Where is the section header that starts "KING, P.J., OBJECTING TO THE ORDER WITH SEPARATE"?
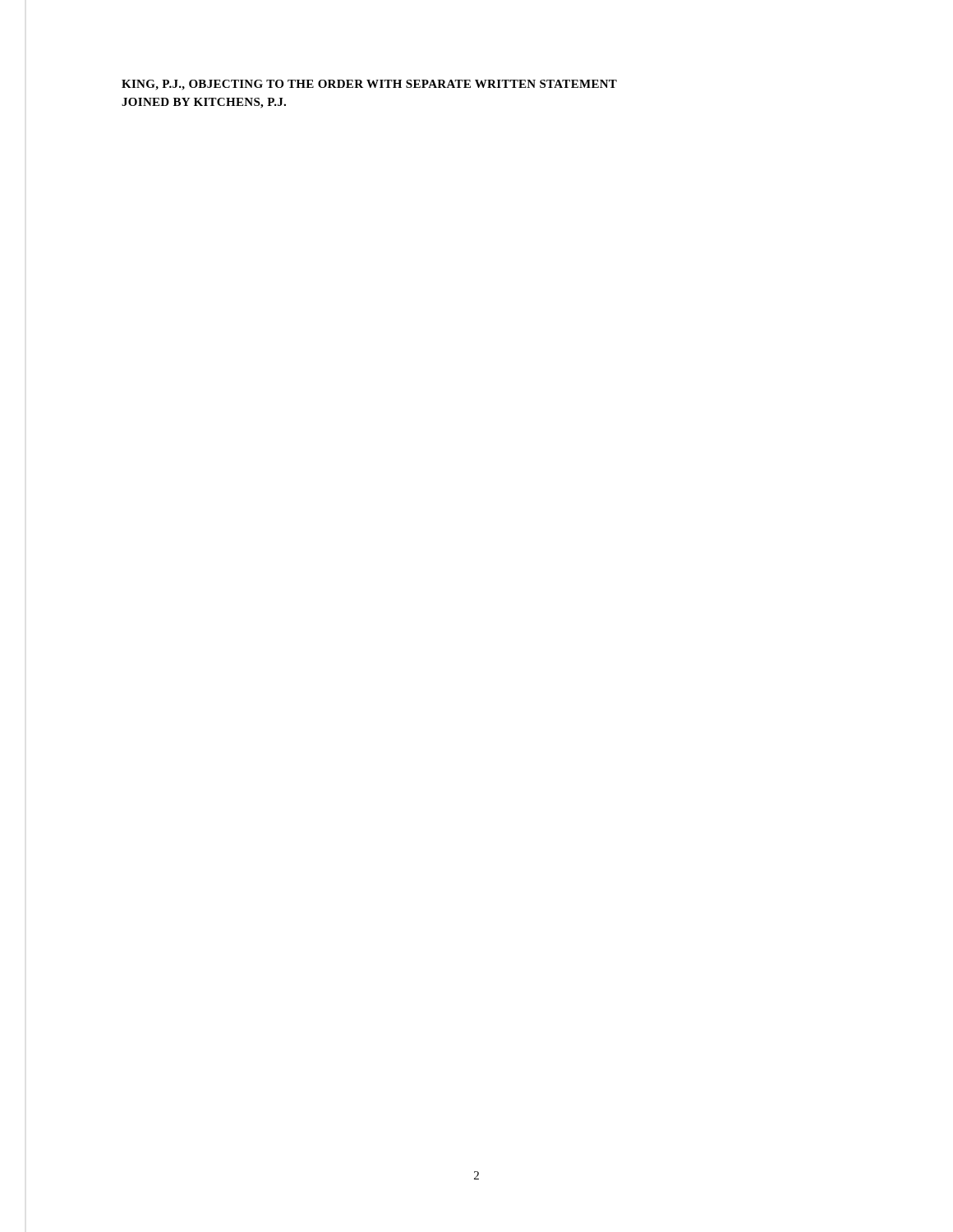The width and height of the screenshot is (953, 1232). (369, 93)
